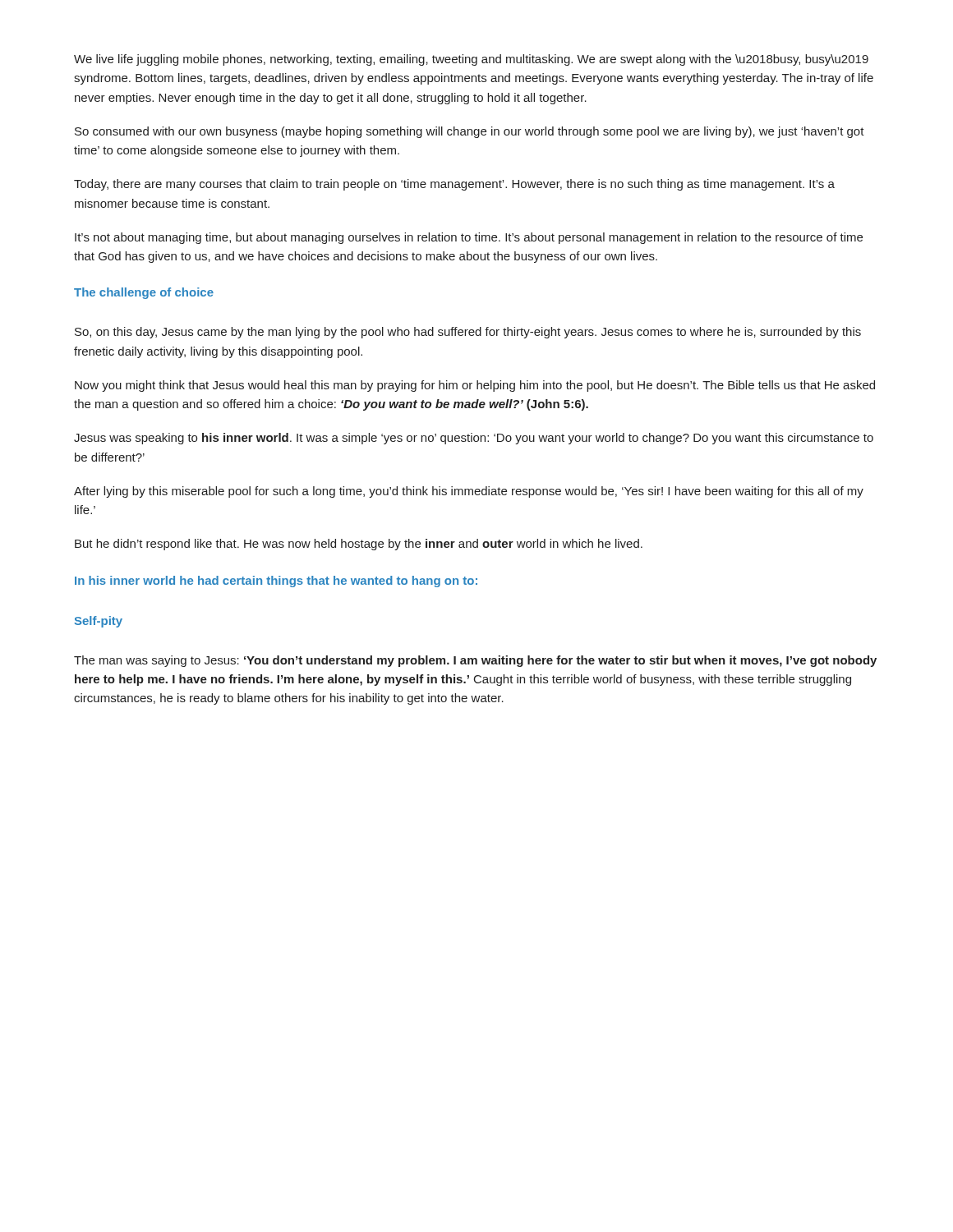Point to the passage starting "But he didn’t respond like that. He was"

click(359, 543)
